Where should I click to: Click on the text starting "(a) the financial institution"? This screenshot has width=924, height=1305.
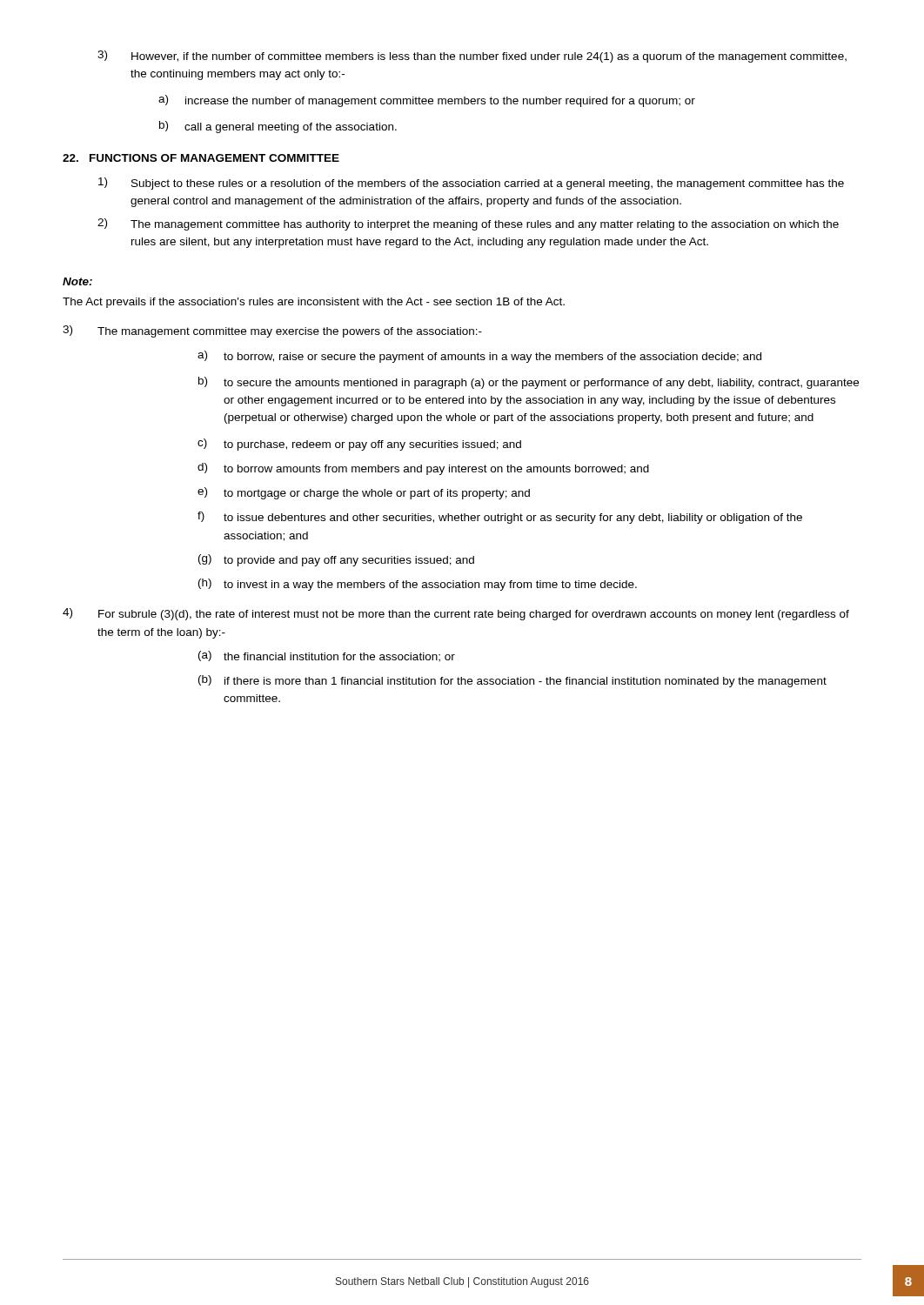pos(327,656)
